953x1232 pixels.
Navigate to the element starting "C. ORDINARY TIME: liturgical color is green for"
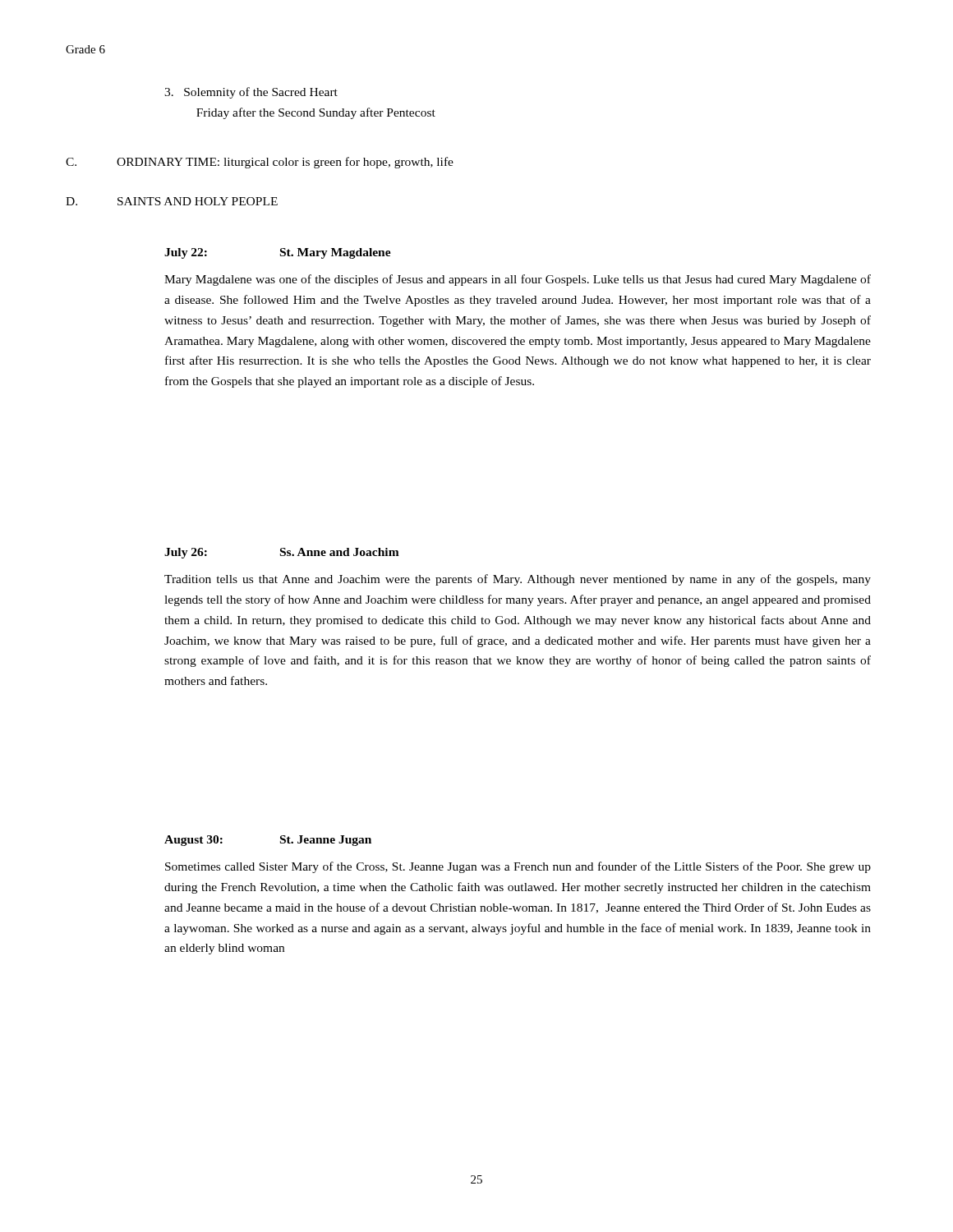tap(260, 162)
